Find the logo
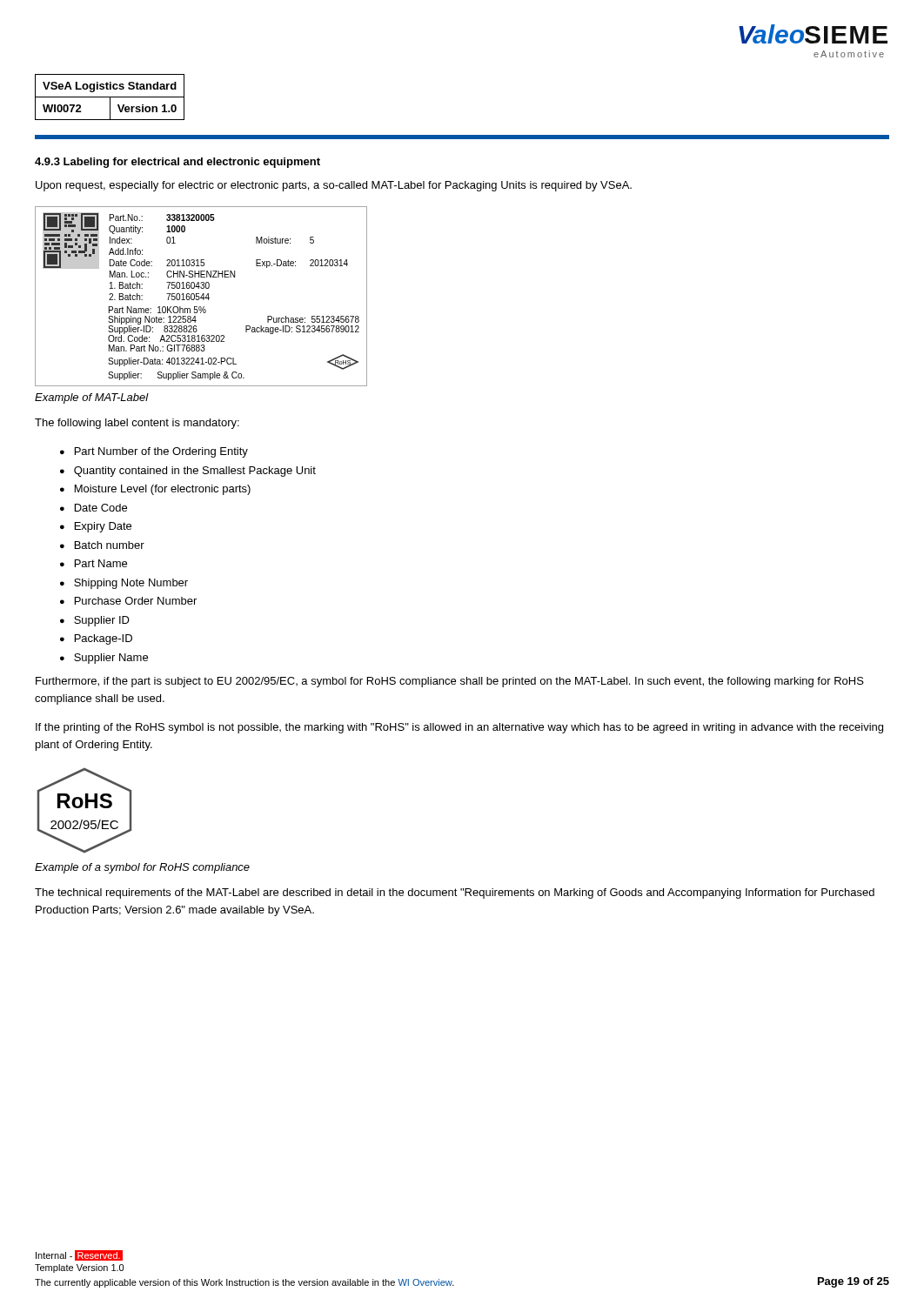 pyautogui.click(x=813, y=41)
